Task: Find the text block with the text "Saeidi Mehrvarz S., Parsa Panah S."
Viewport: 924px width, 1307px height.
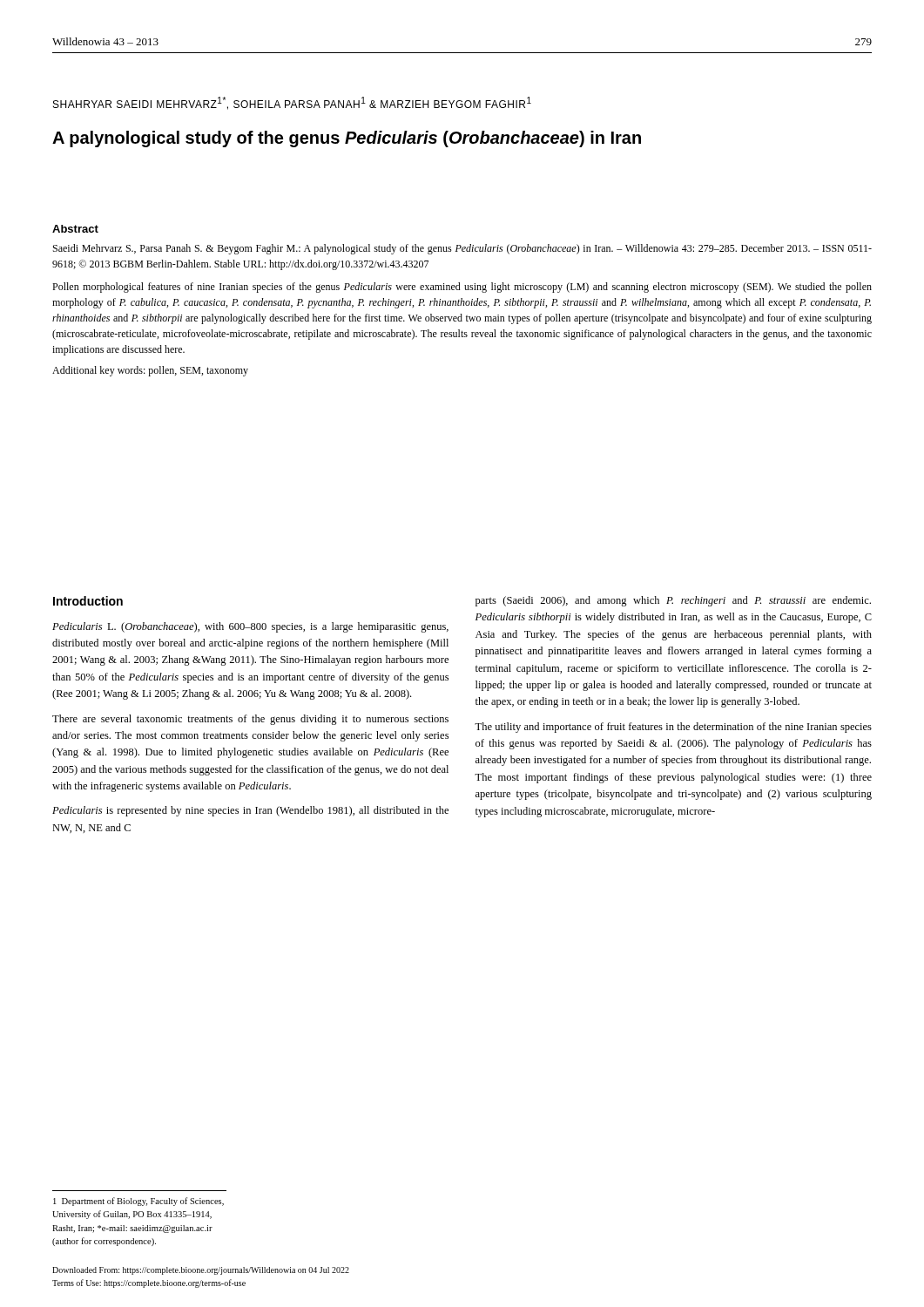Action: pos(462,256)
